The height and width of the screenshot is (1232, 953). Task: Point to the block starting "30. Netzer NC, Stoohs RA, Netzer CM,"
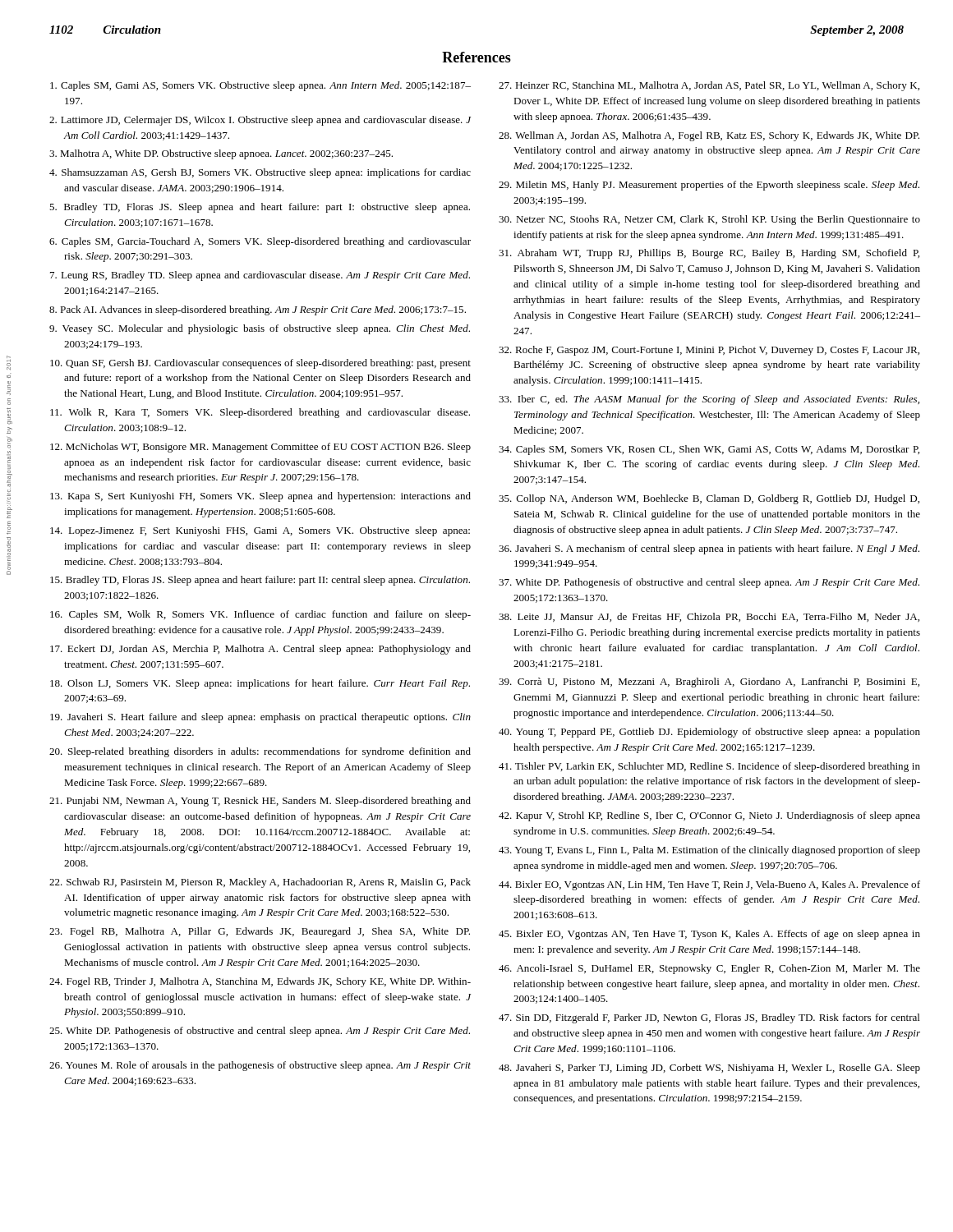tap(709, 226)
